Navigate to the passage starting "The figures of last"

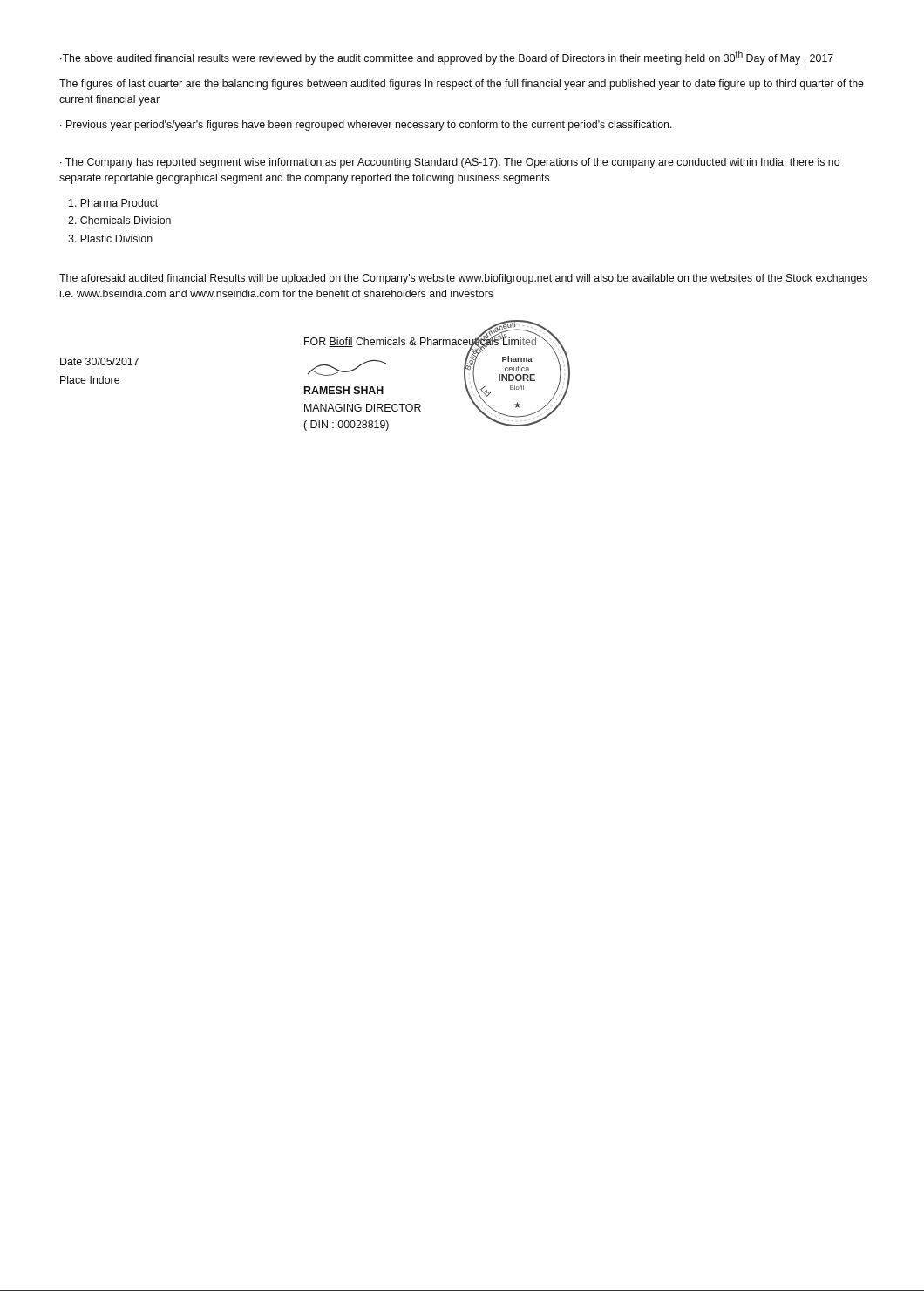[462, 92]
